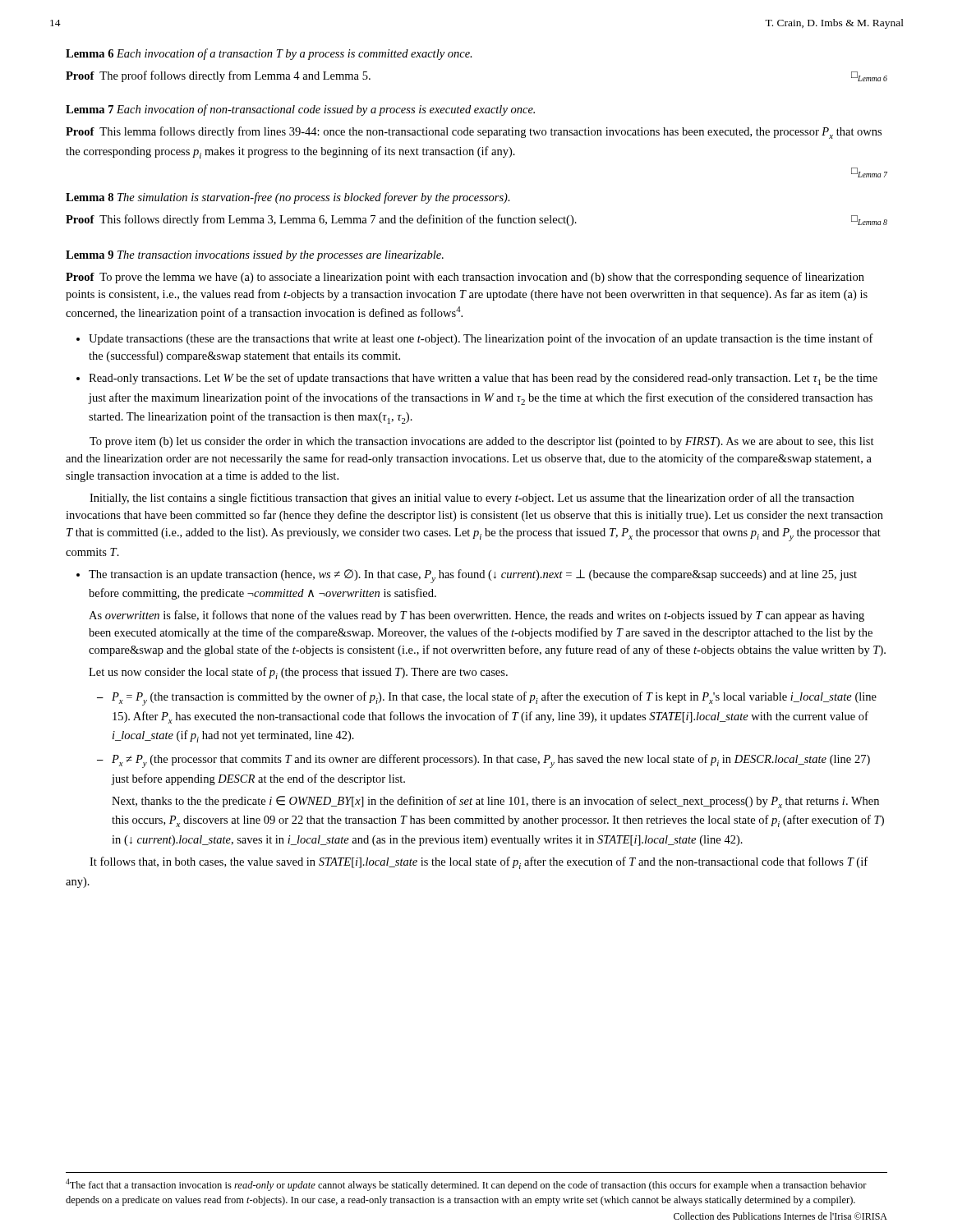Where is the section header that starts "Lemma 6 Each invocation of a transaction"?
The image size is (953, 1232).
tap(269, 53)
